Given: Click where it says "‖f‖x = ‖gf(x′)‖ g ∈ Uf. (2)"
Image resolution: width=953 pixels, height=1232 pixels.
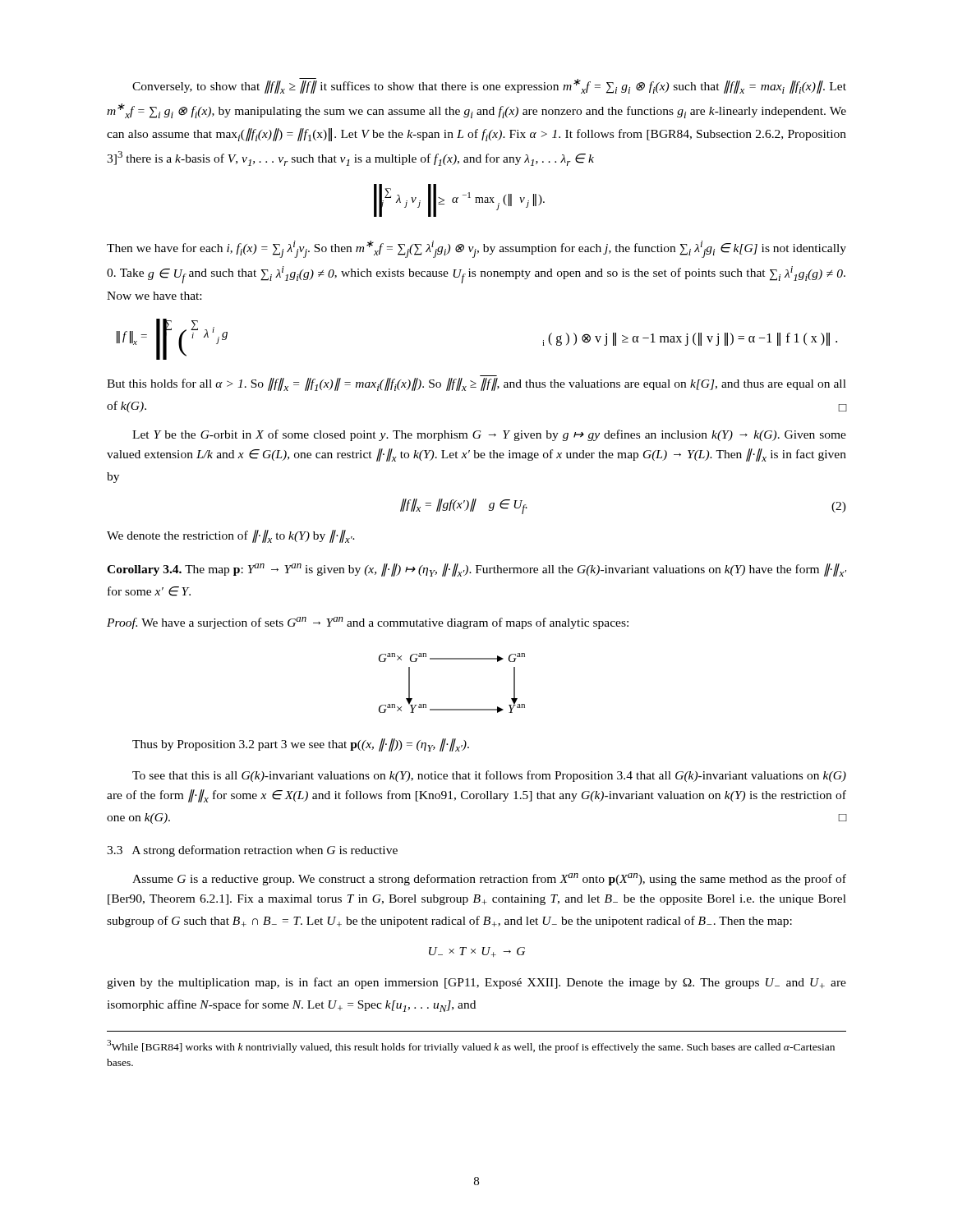Looking at the screenshot, I should (467, 507).
